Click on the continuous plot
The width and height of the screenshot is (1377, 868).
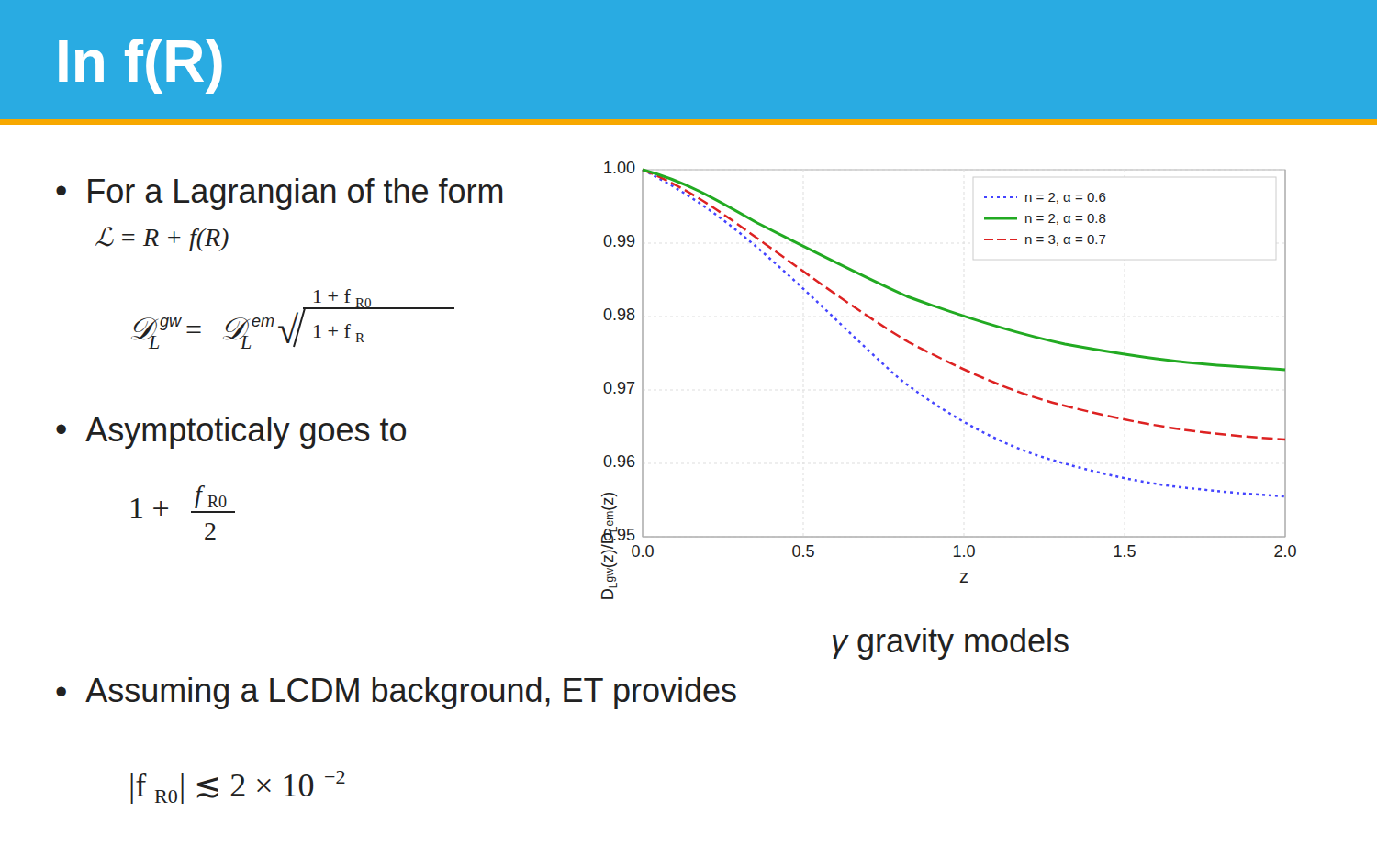click(x=950, y=387)
